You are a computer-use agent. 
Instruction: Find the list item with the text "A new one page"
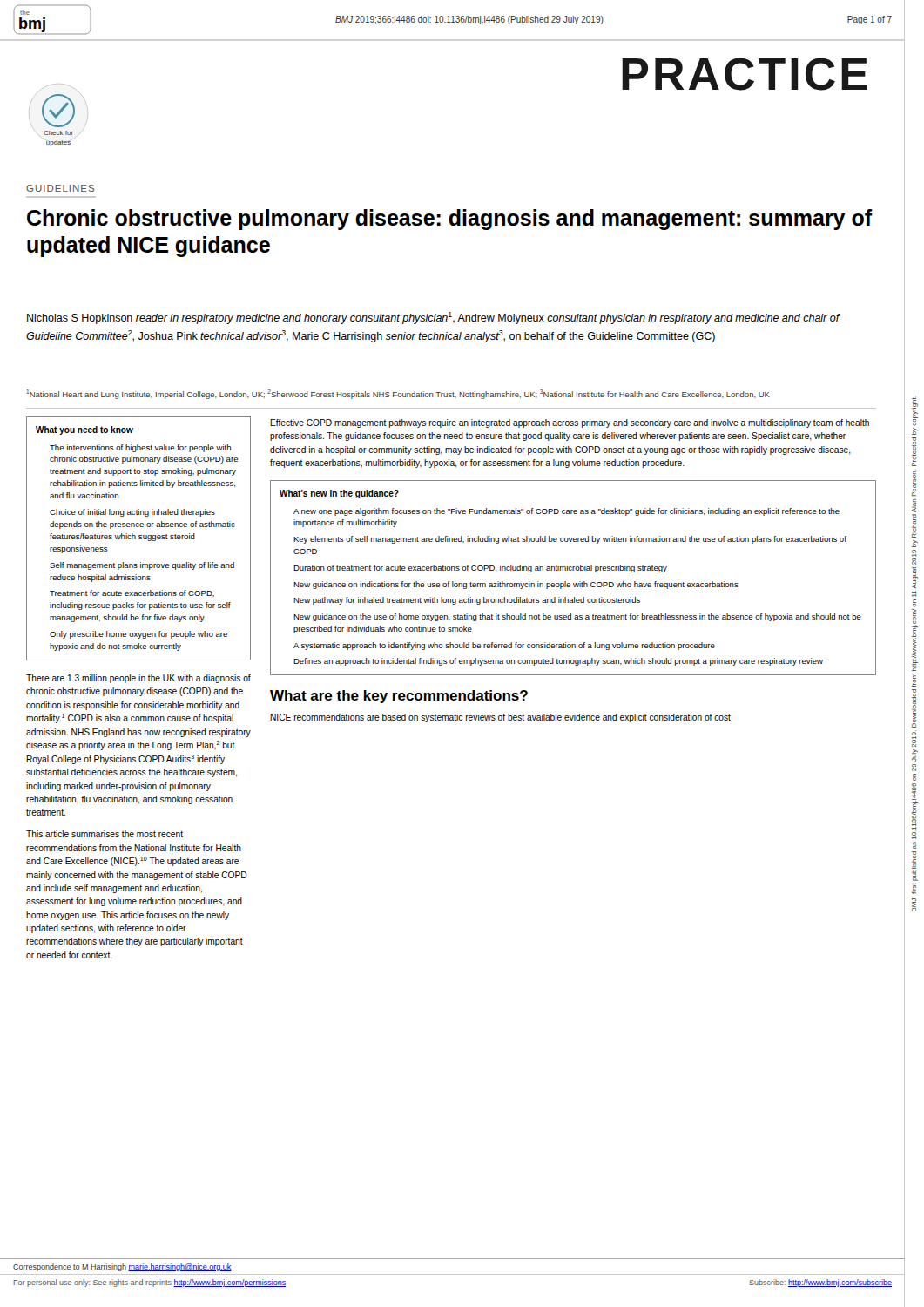coord(567,517)
